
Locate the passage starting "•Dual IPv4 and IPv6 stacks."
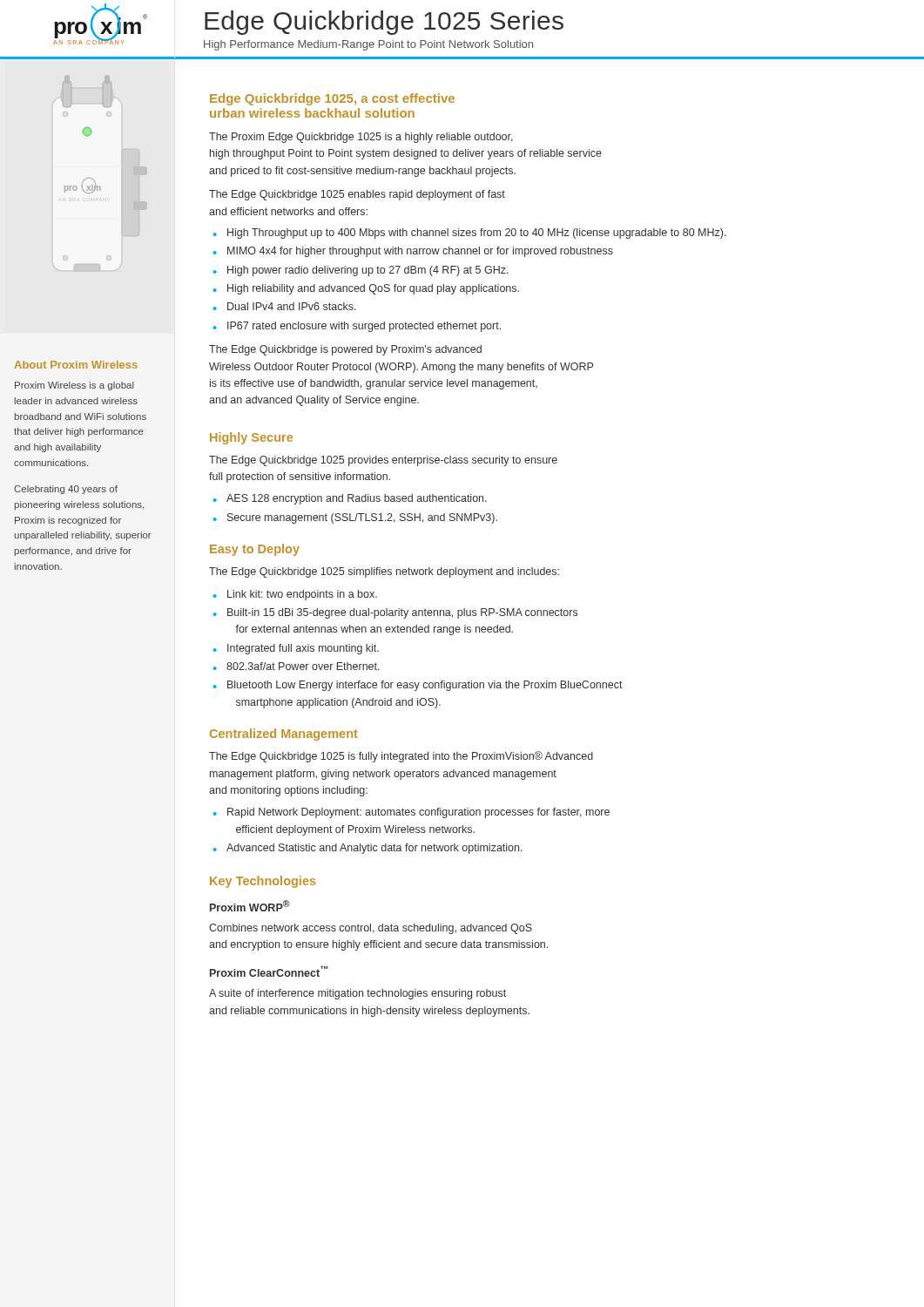coord(285,308)
